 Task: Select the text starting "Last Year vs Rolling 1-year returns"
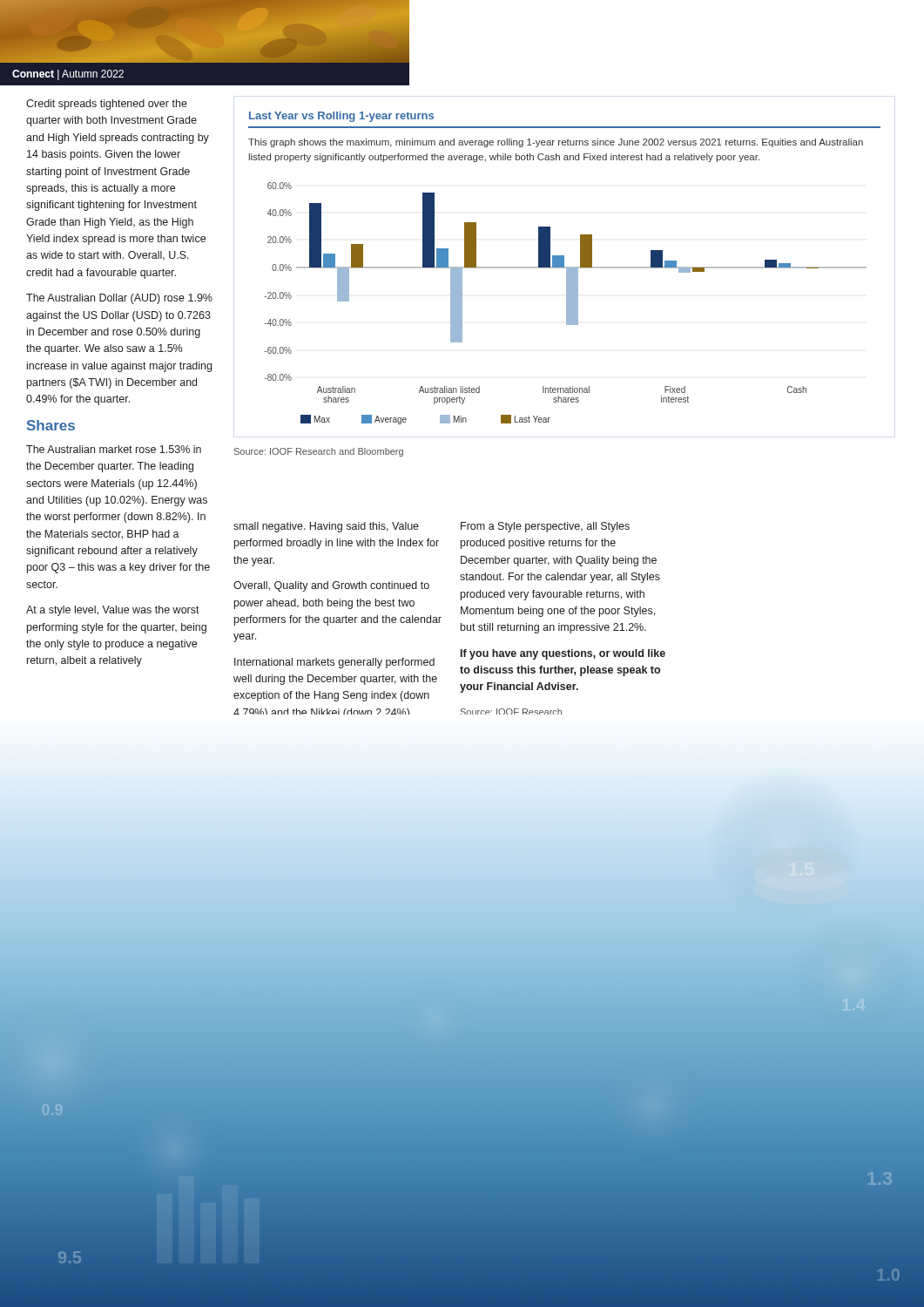click(x=341, y=115)
